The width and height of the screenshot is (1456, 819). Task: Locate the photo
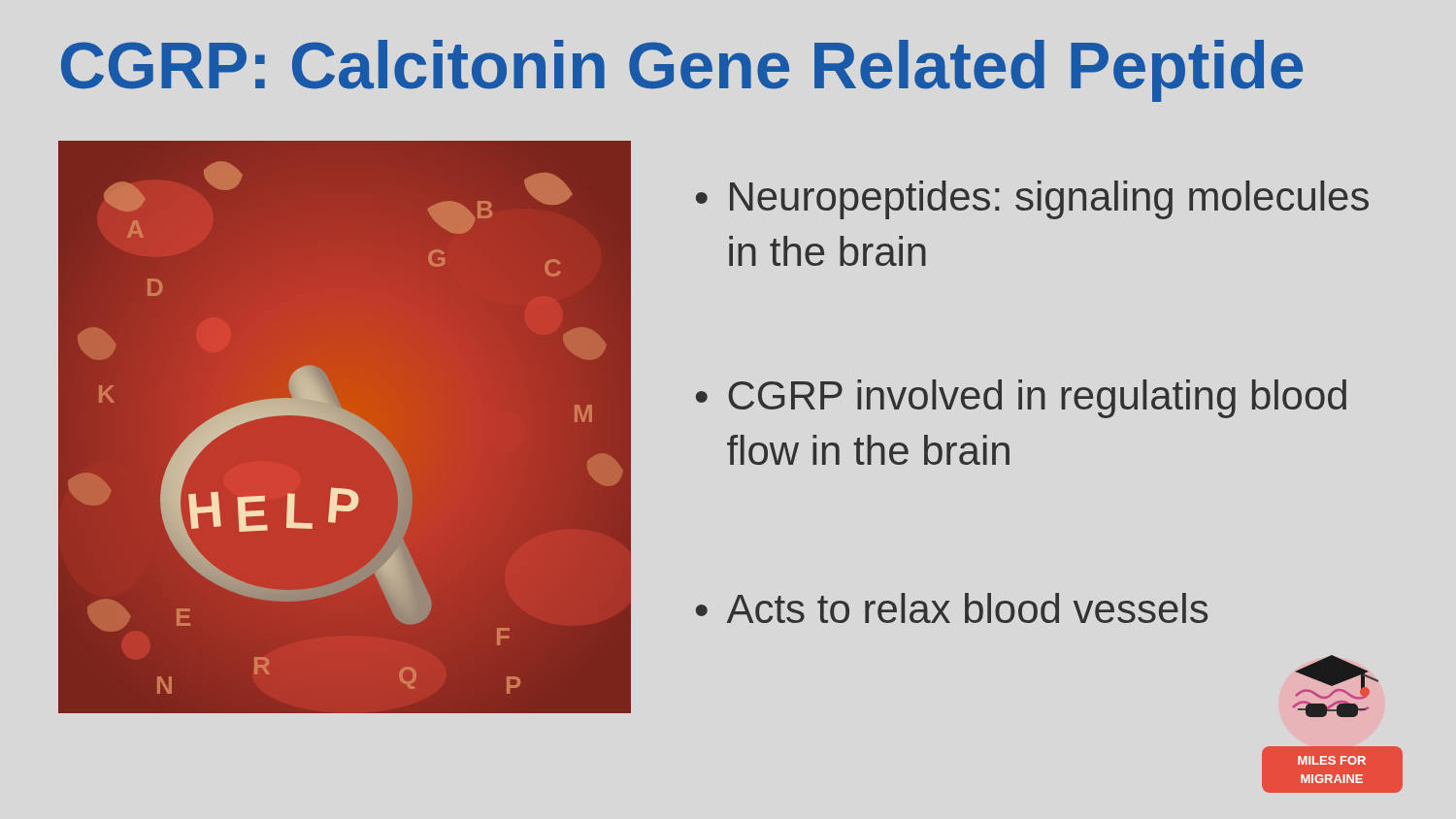345,427
